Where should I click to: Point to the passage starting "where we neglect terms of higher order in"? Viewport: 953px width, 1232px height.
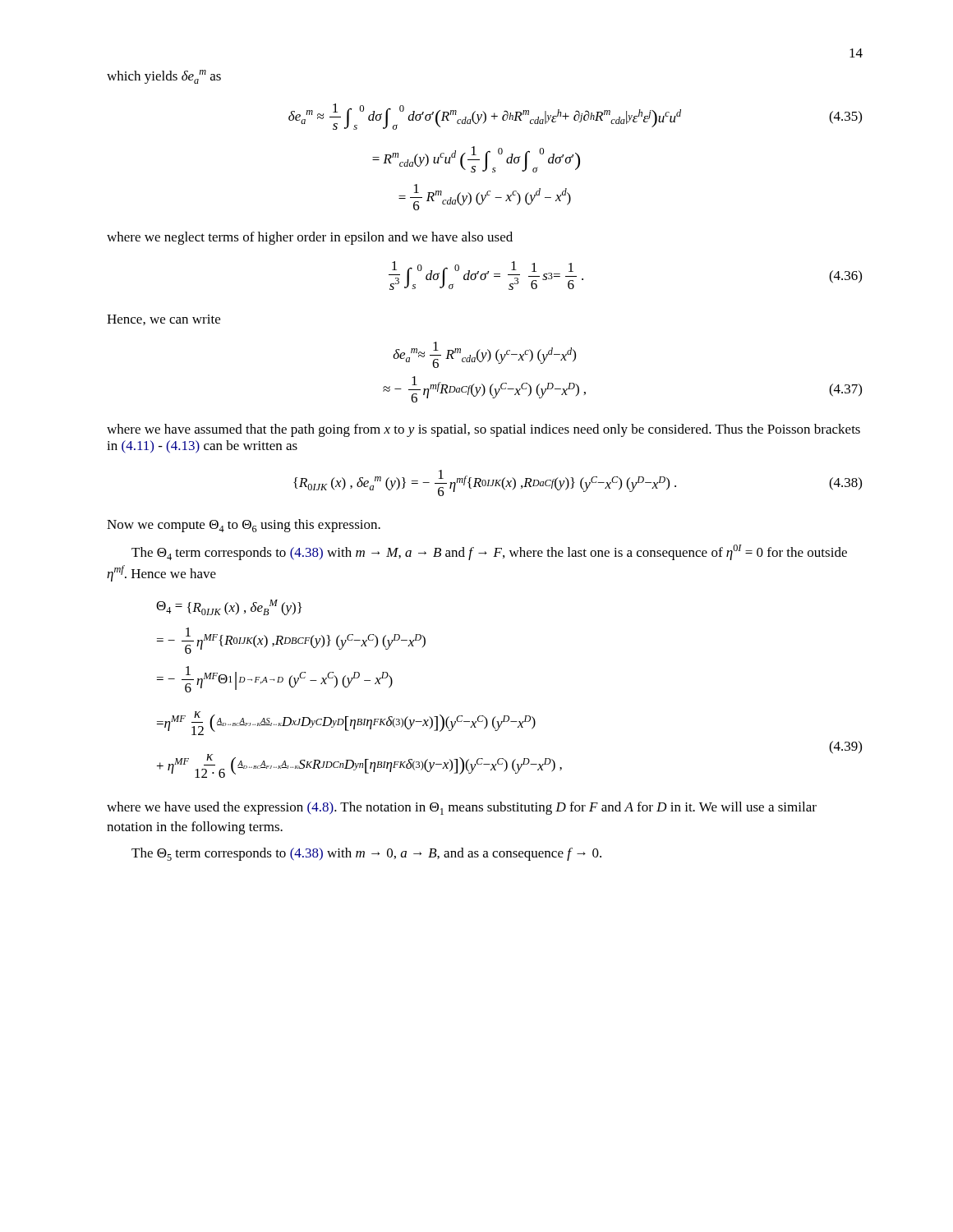click(x=310, y=237)
